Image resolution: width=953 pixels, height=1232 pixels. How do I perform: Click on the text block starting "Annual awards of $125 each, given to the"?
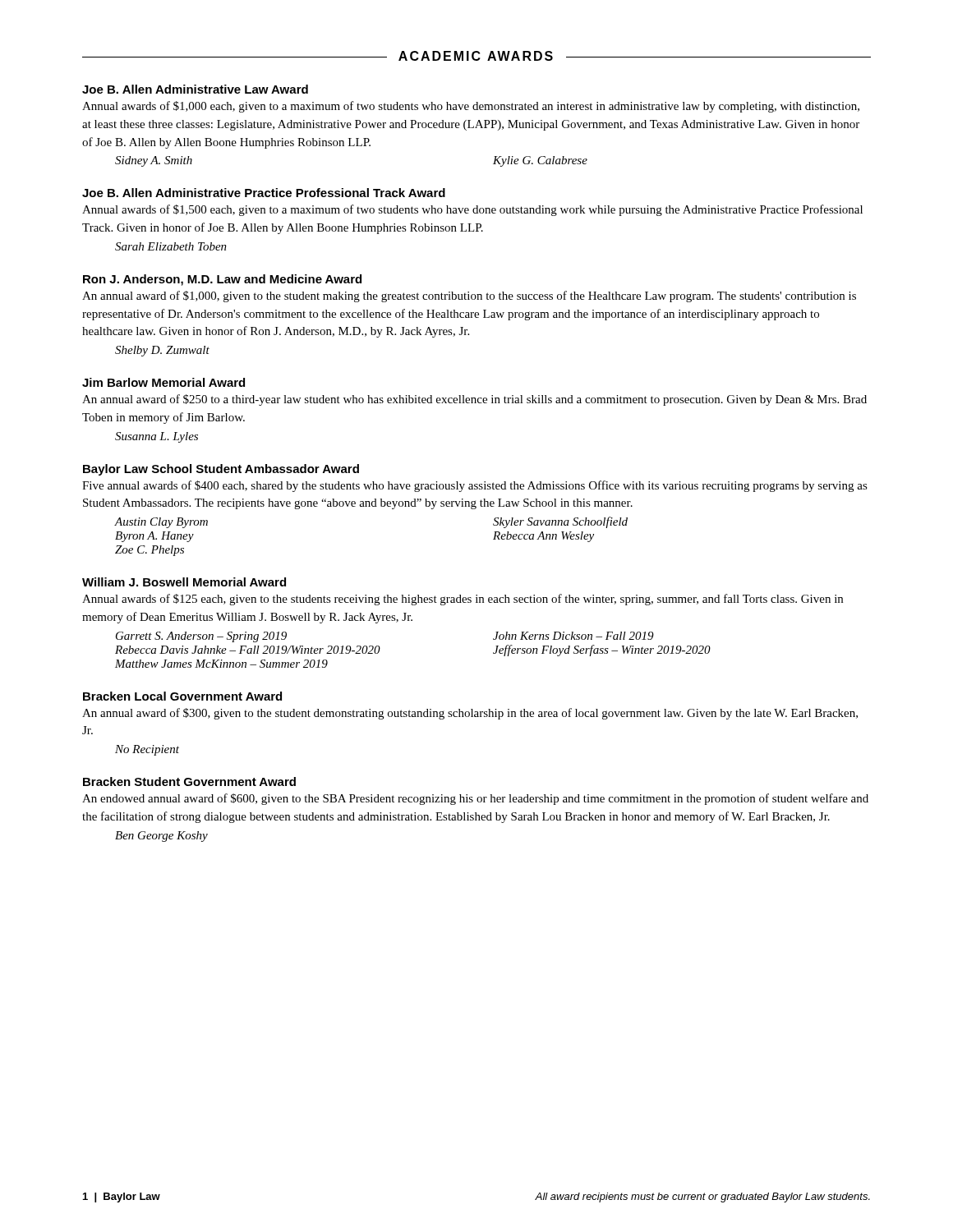(x=463, y=608)
